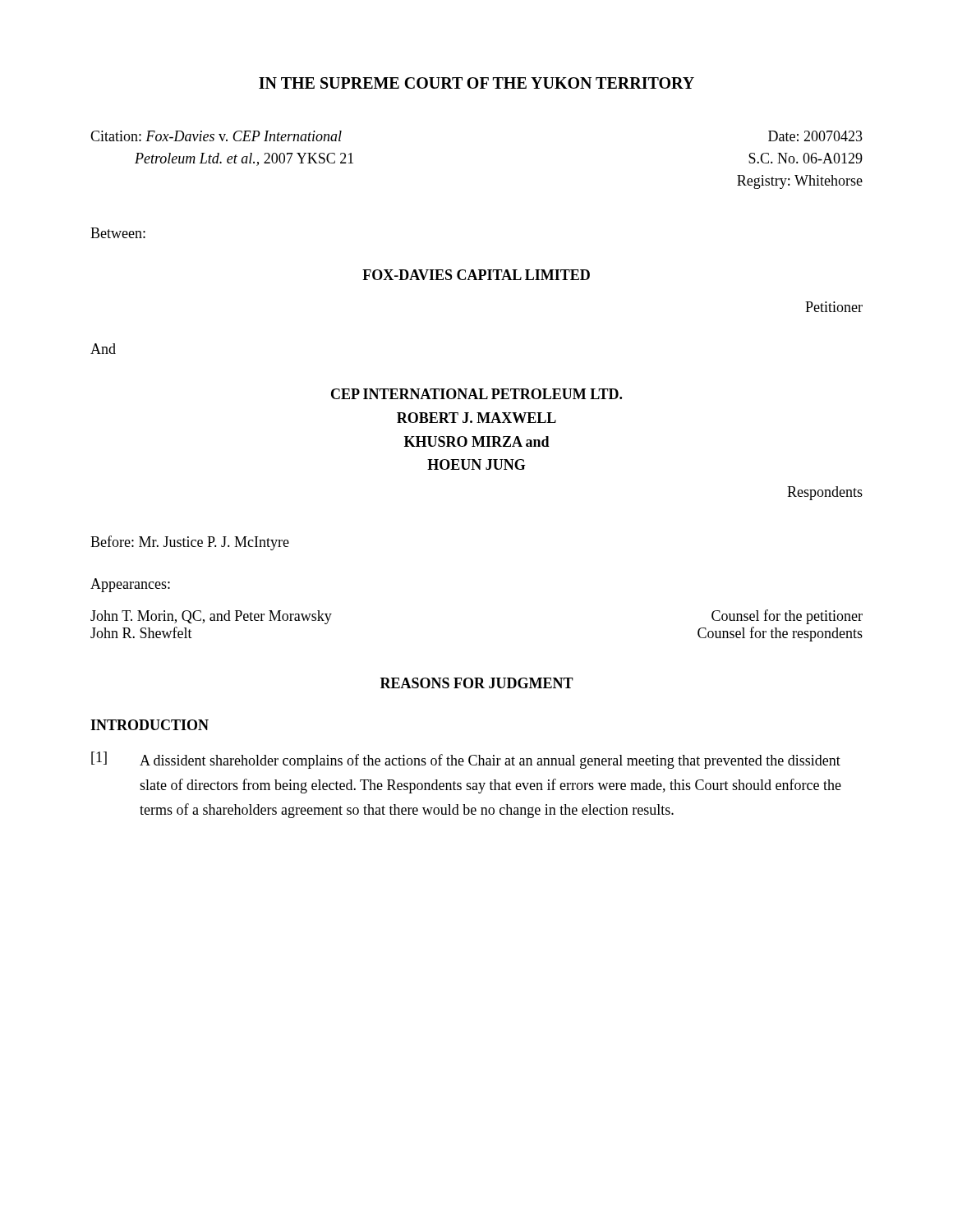Select the region starting "CEP INTERNATIONAL PETROLEUM LTD."
953x1232 pixels.
[476, 430]
